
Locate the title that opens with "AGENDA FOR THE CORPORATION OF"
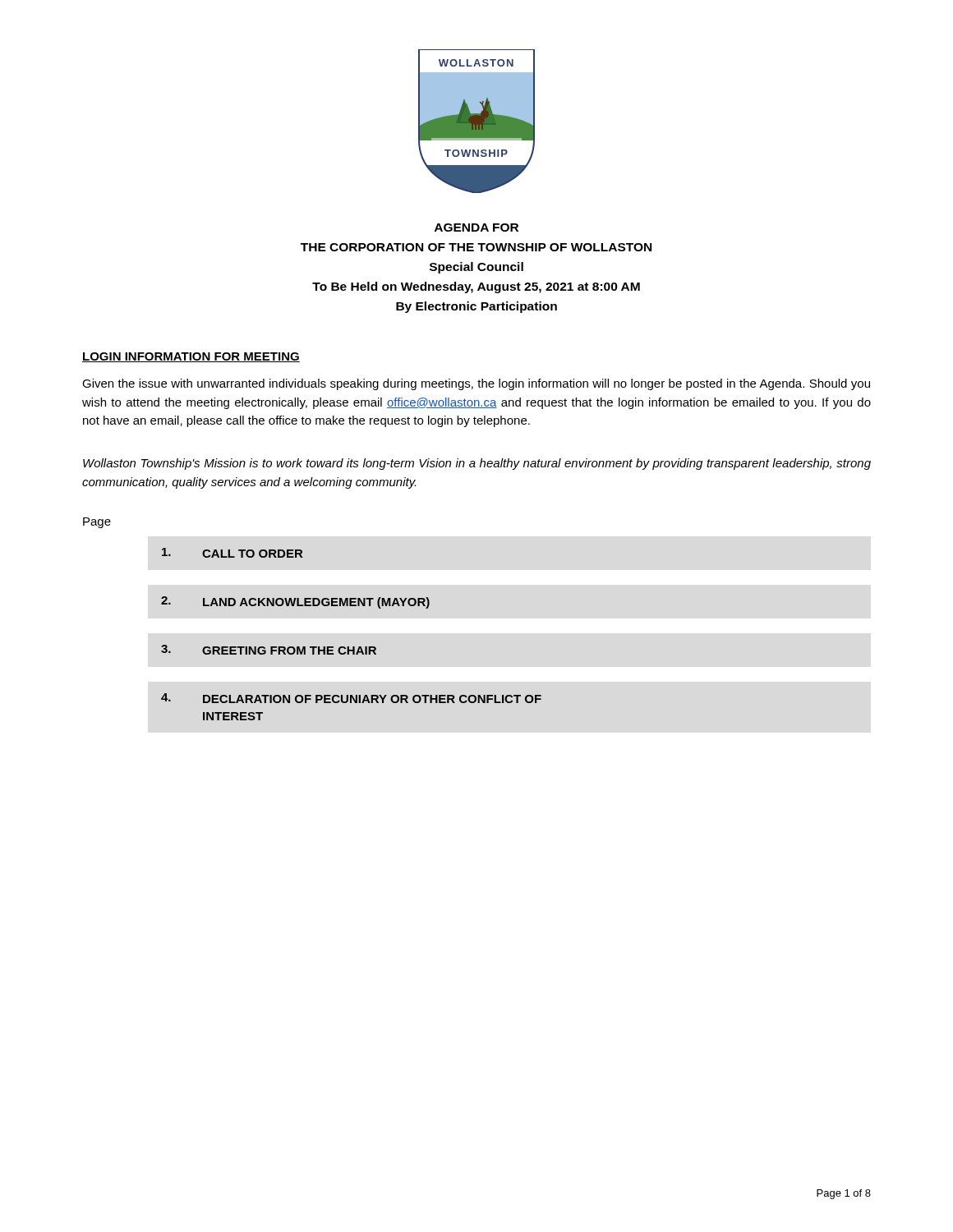(476, 267)
